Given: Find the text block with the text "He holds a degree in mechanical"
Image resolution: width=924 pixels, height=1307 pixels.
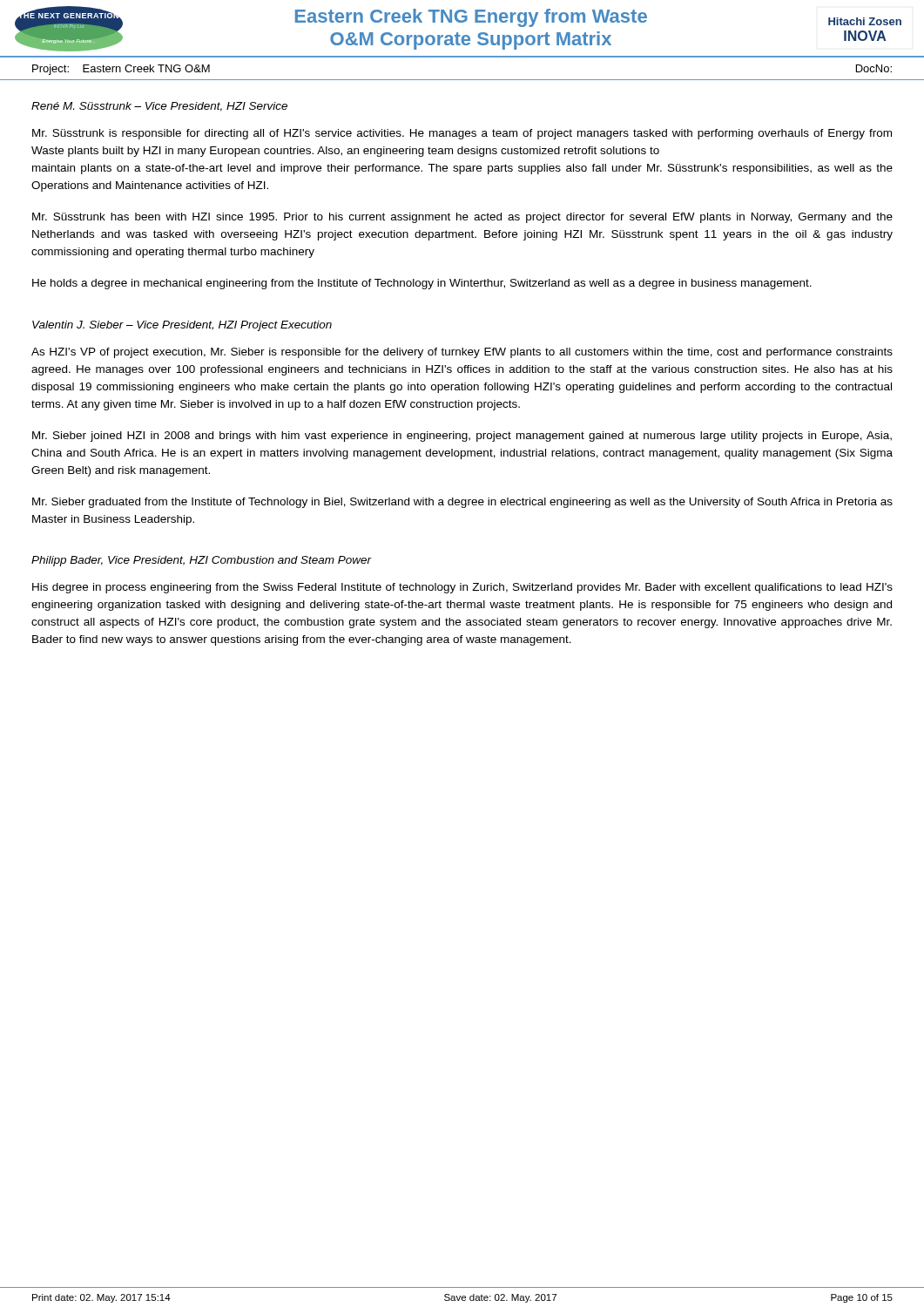Looking at the screenshot, I should [422, 283].
